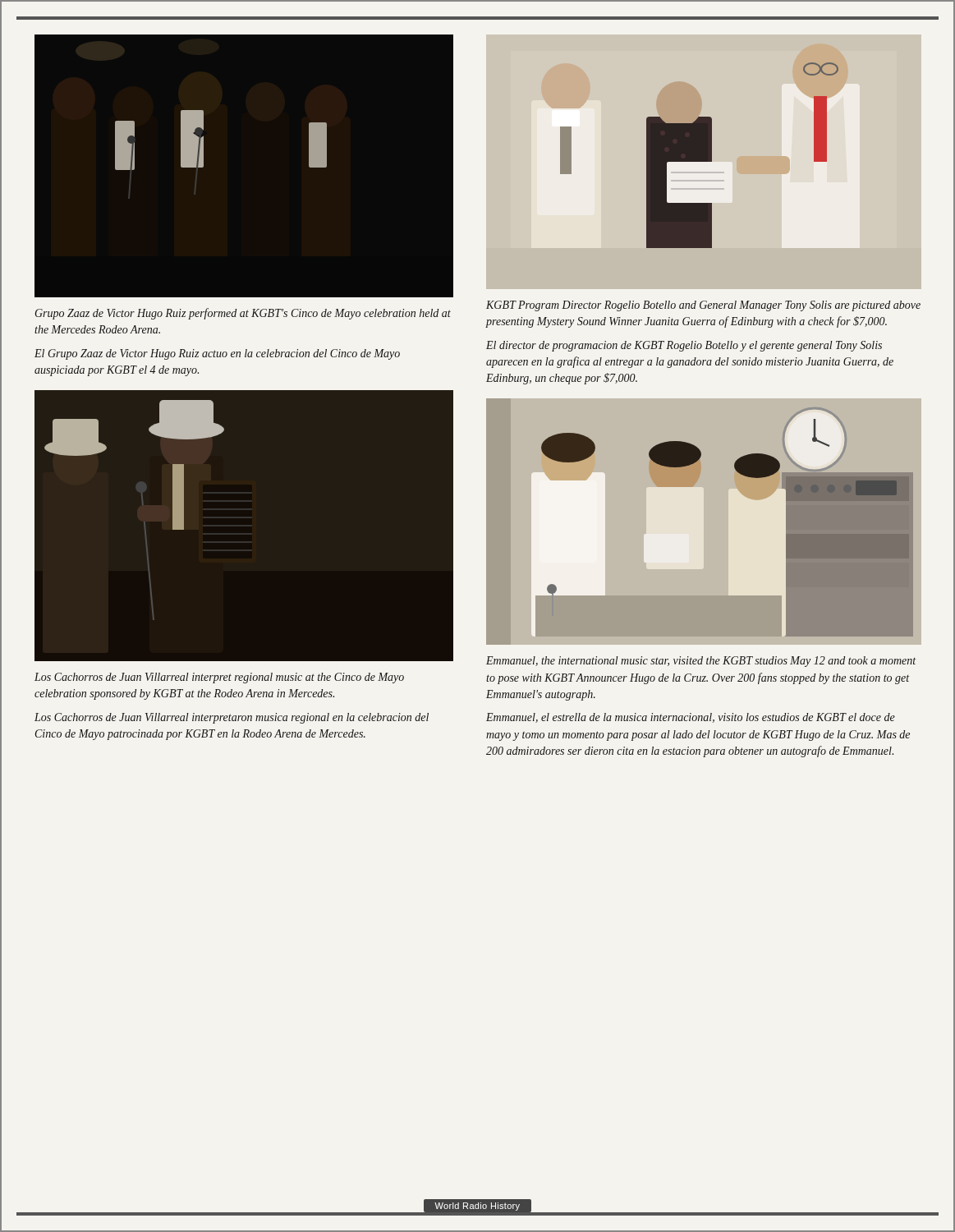955x1232 pixels.
Task: Select the text block starting "Grupo Zaaz de Victor Hugo Ruiz performed at"
Action: pyautogui.click(x=244, y=342)
